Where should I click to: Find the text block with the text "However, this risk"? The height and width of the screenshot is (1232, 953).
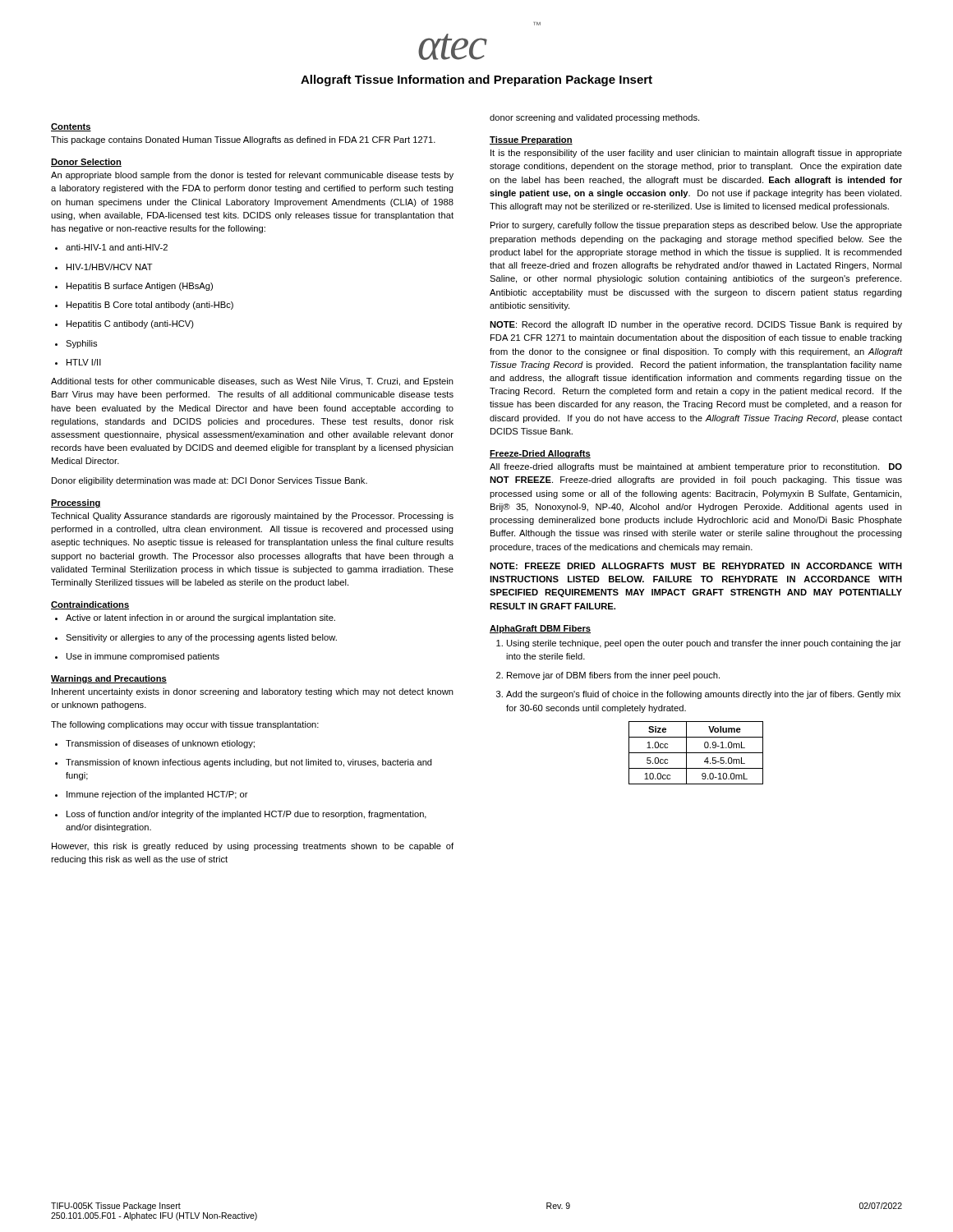(252, 853)
